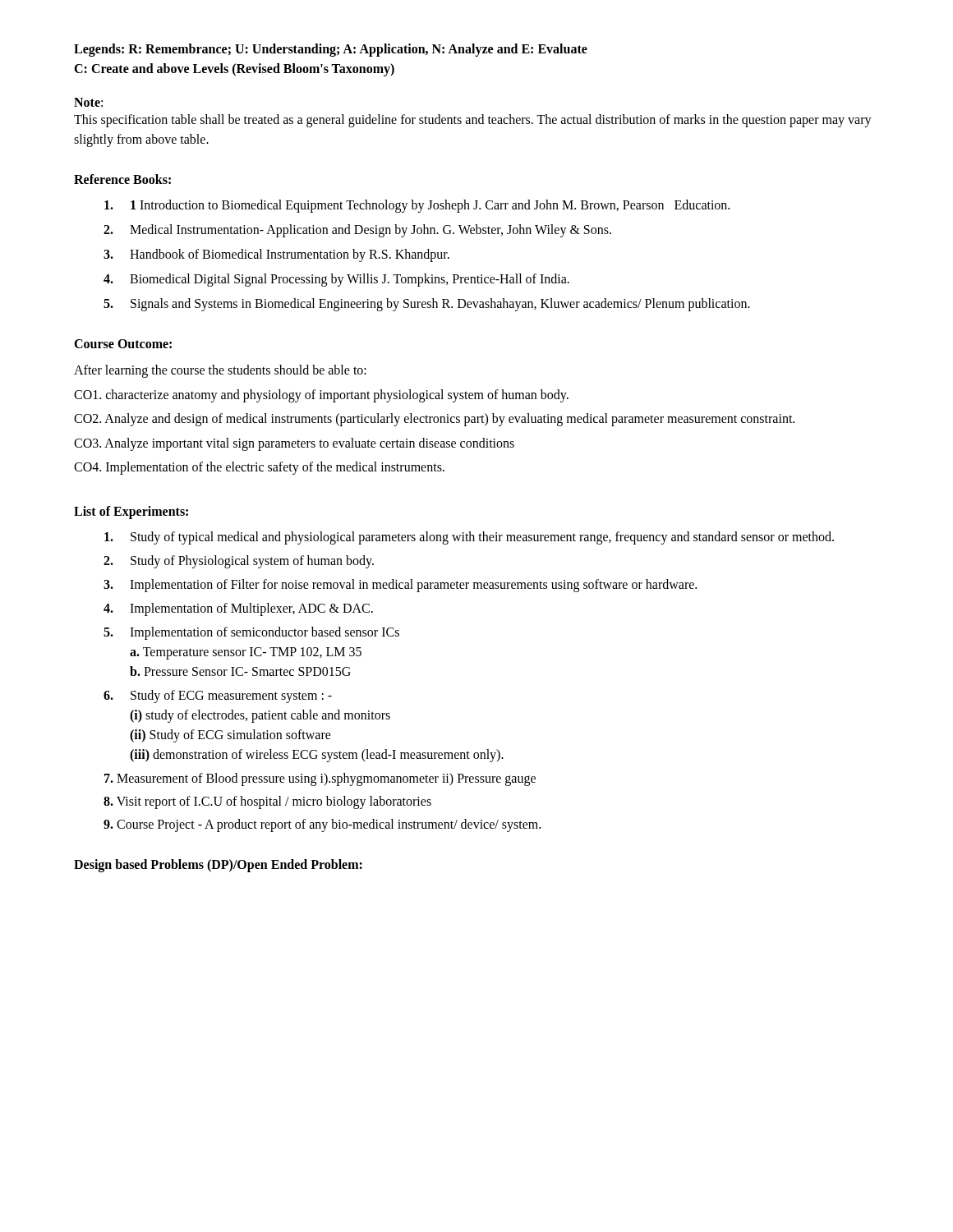Find the element starting "6. Study of"
953x1232 pixels.
click(x=218, y=696)
